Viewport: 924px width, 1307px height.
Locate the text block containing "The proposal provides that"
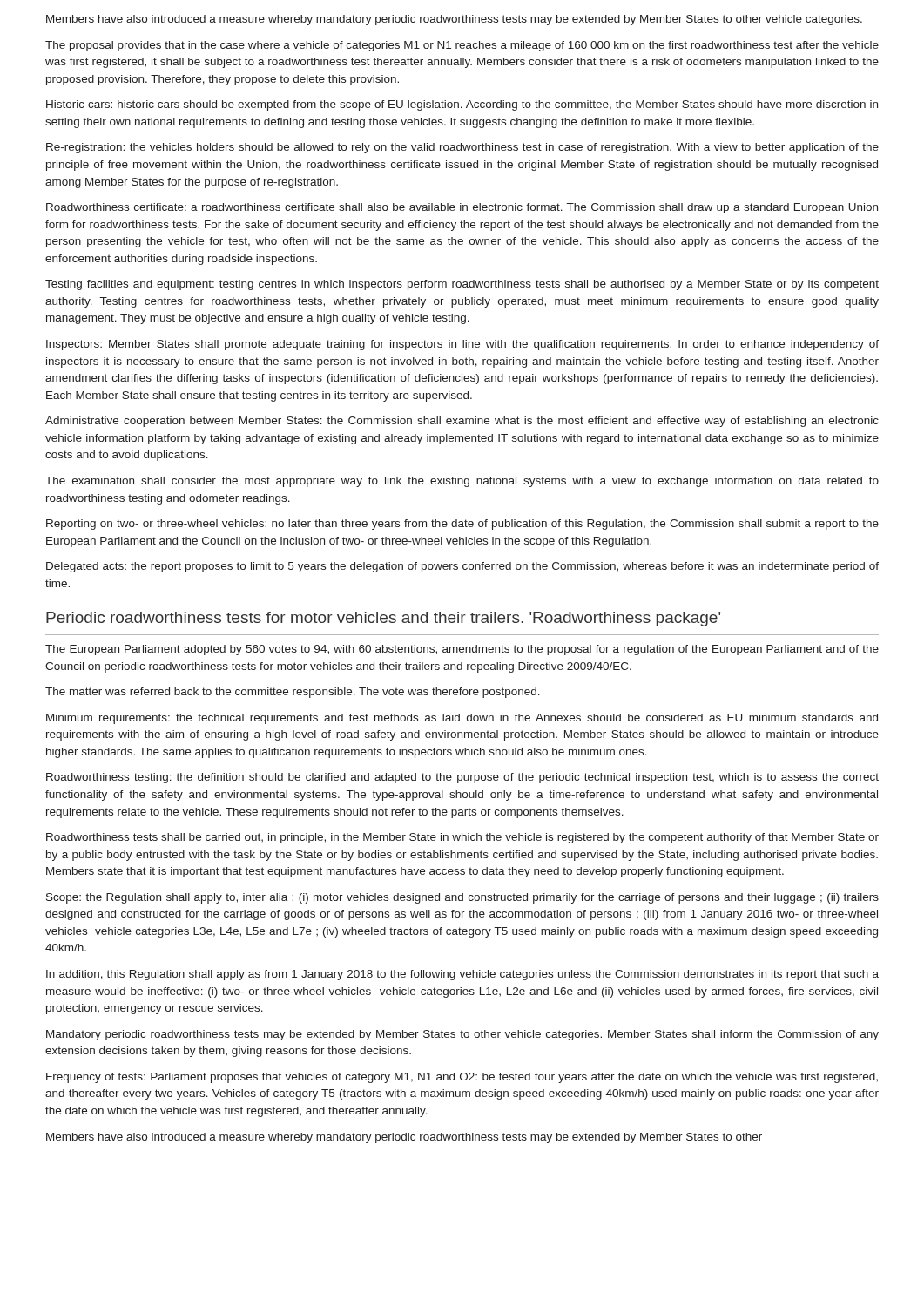[462, 62]
